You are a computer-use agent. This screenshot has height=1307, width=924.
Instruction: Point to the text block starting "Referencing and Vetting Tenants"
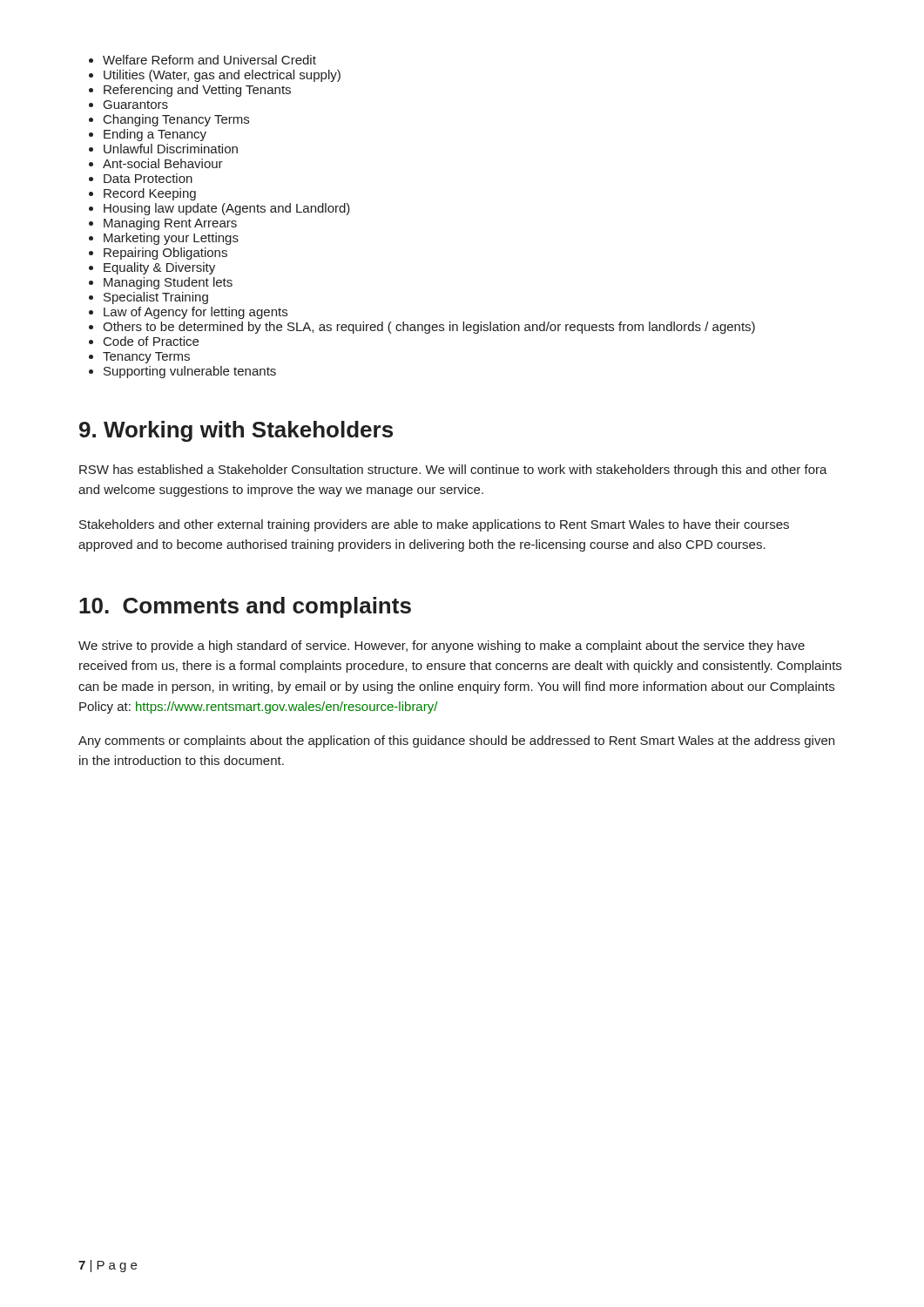pos(197,89)
